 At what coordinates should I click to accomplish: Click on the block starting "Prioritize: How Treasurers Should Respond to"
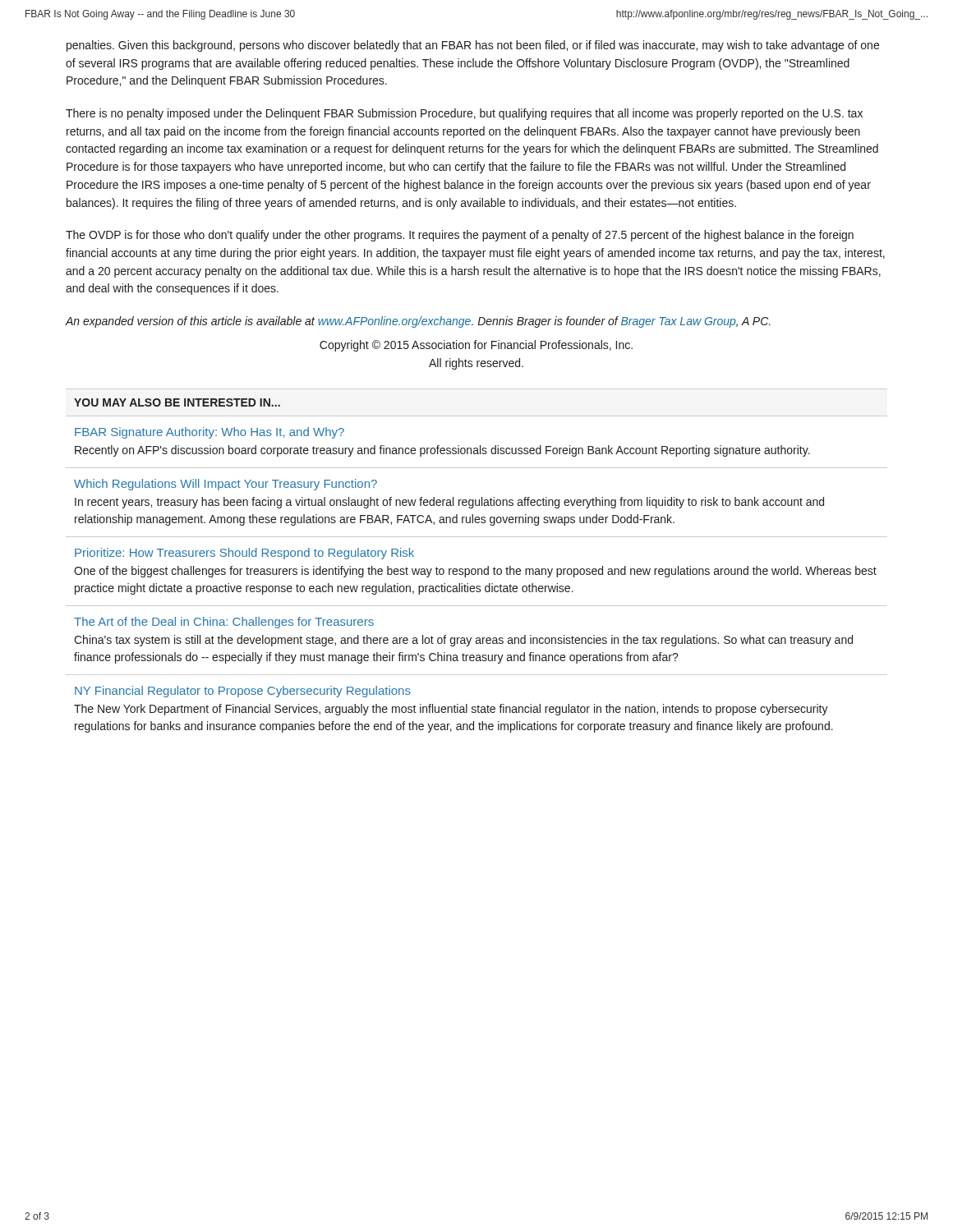[x=244, y=554]
